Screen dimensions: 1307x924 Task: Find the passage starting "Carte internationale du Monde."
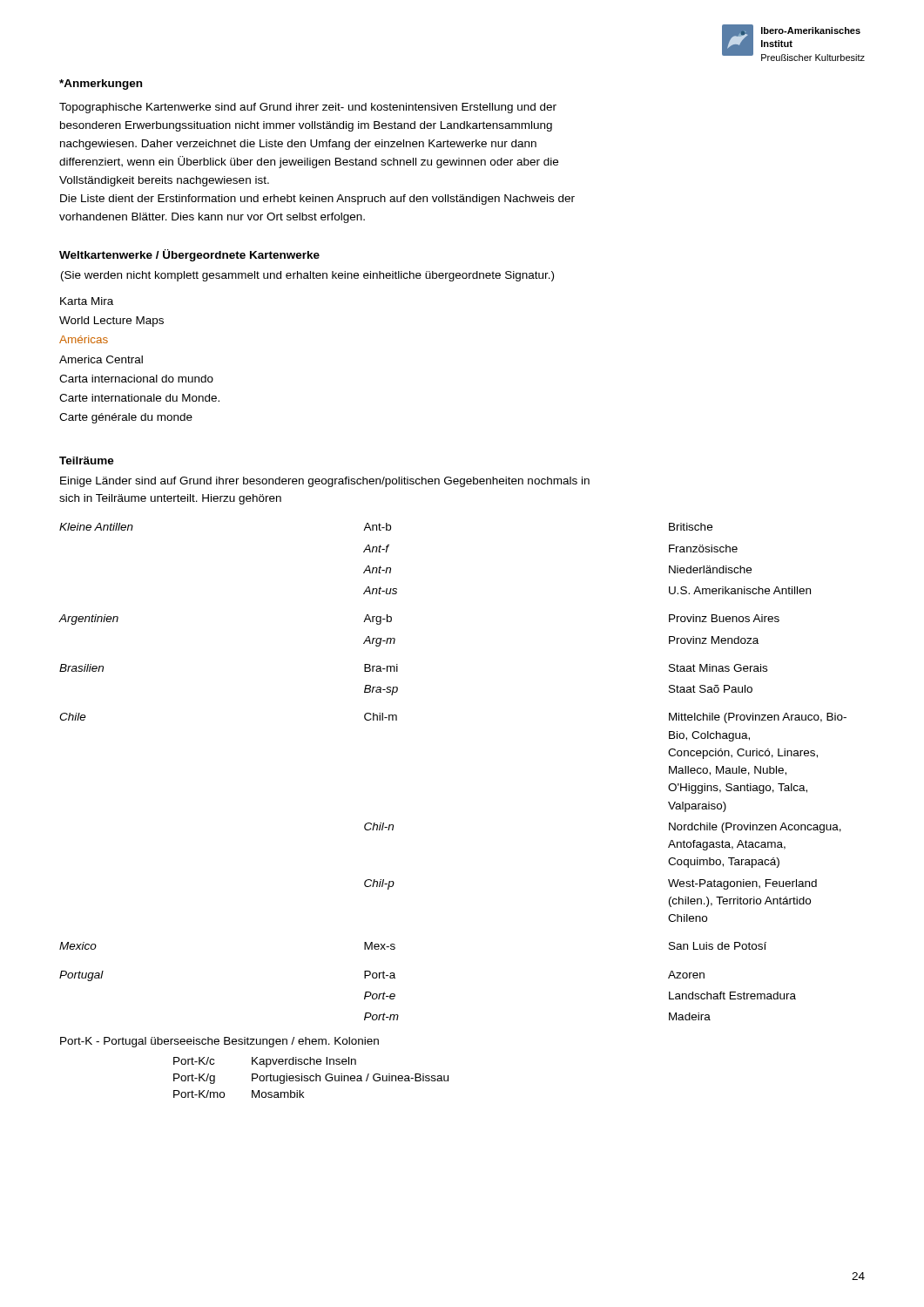(x=140, y=398)
